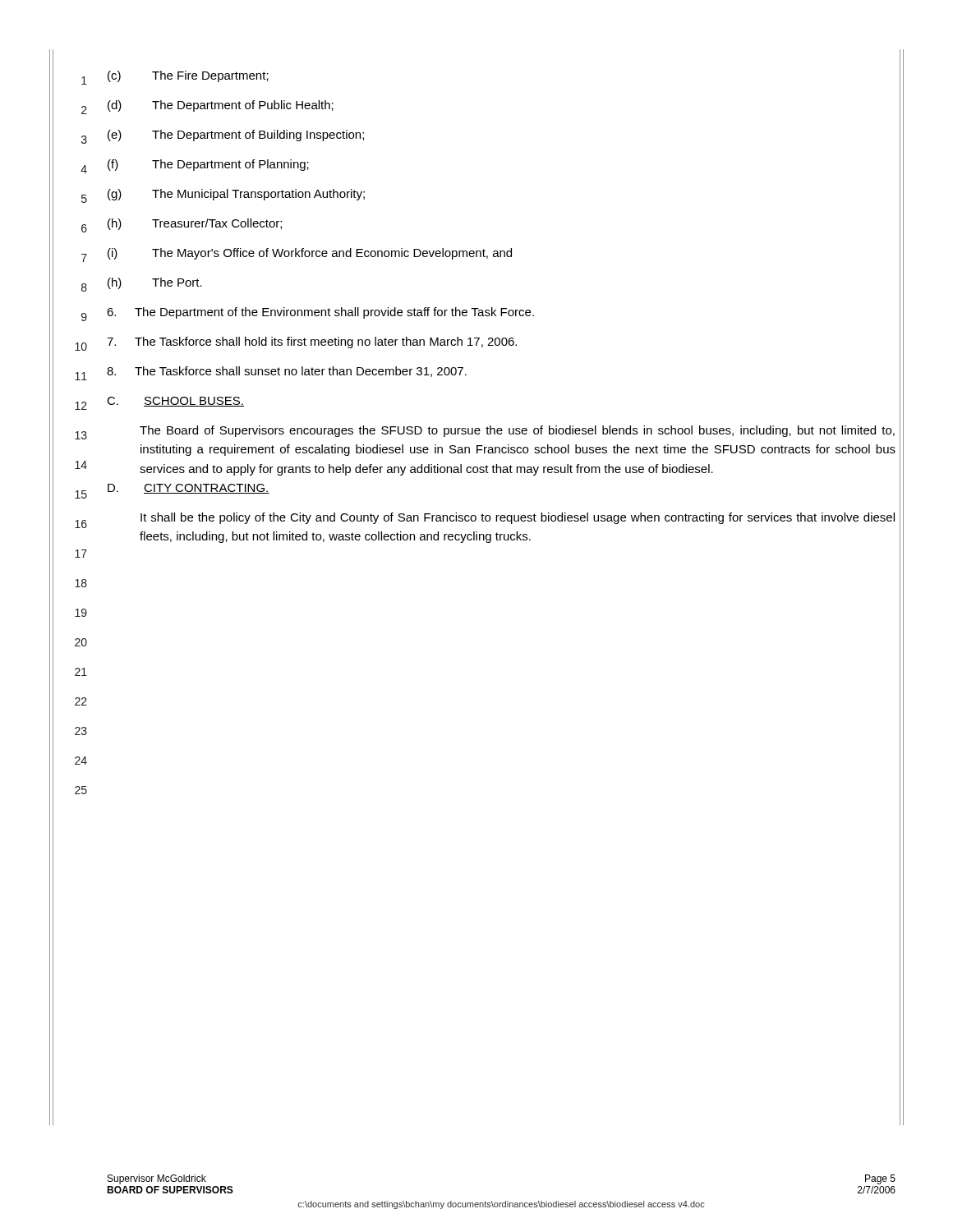Click on the list item containing "(h) Treasurer/Tax Collector;"
The height and width of the screenshot is (1232, 953).
click(x=195, y=224)
